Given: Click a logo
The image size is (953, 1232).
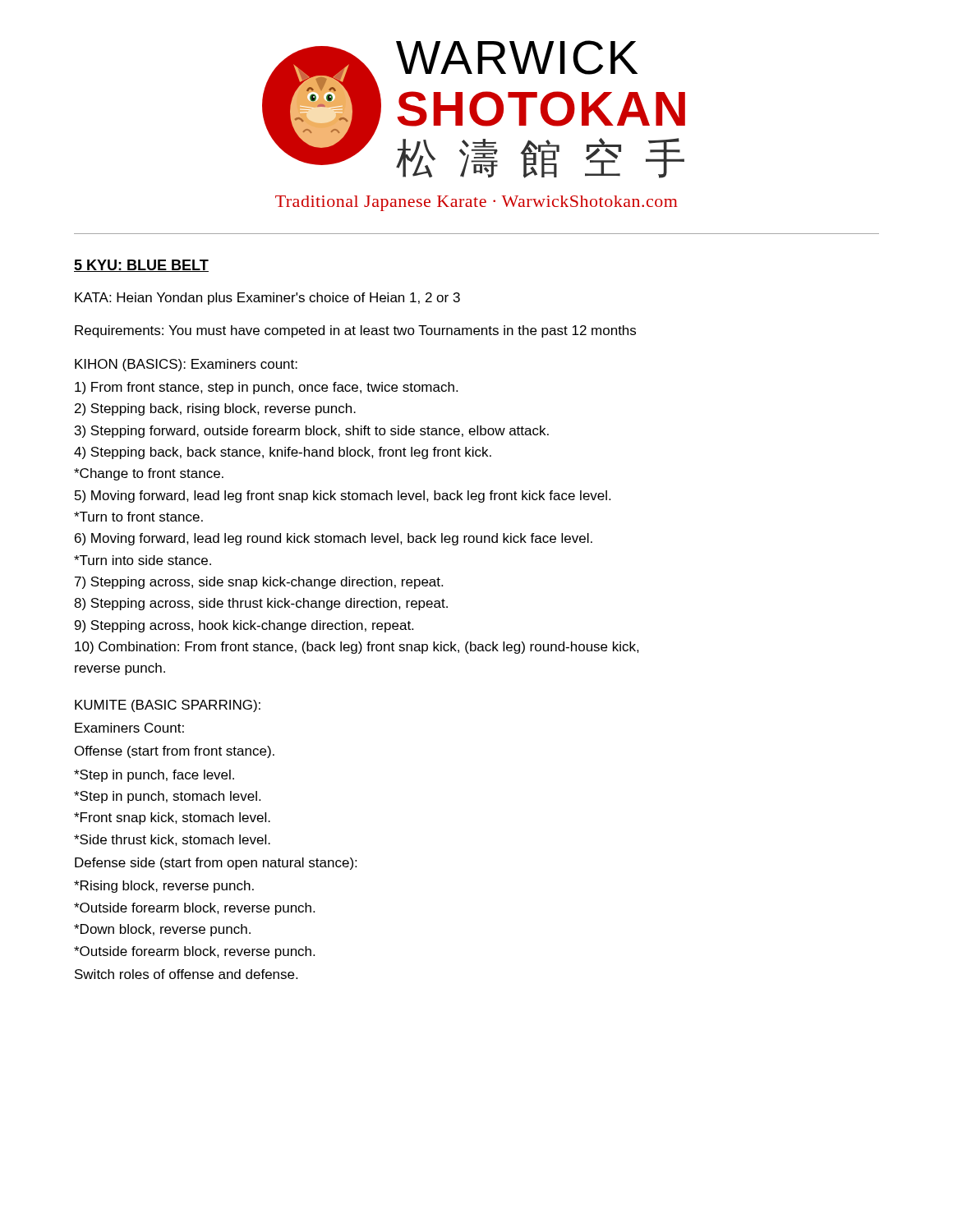Looking at the screenshot, I should [x=476, y=126].
